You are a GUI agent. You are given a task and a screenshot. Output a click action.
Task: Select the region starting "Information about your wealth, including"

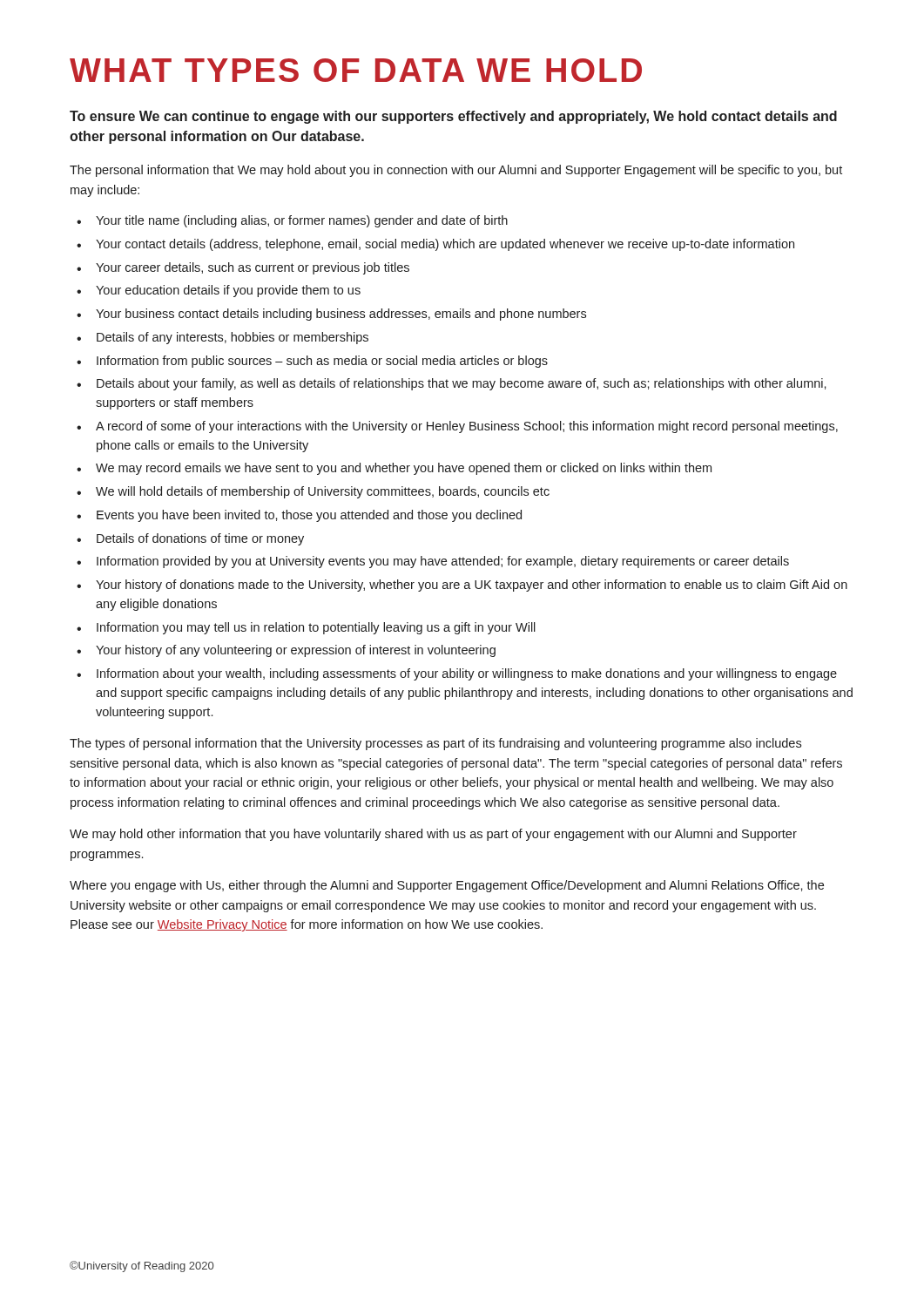pos(475,693)
